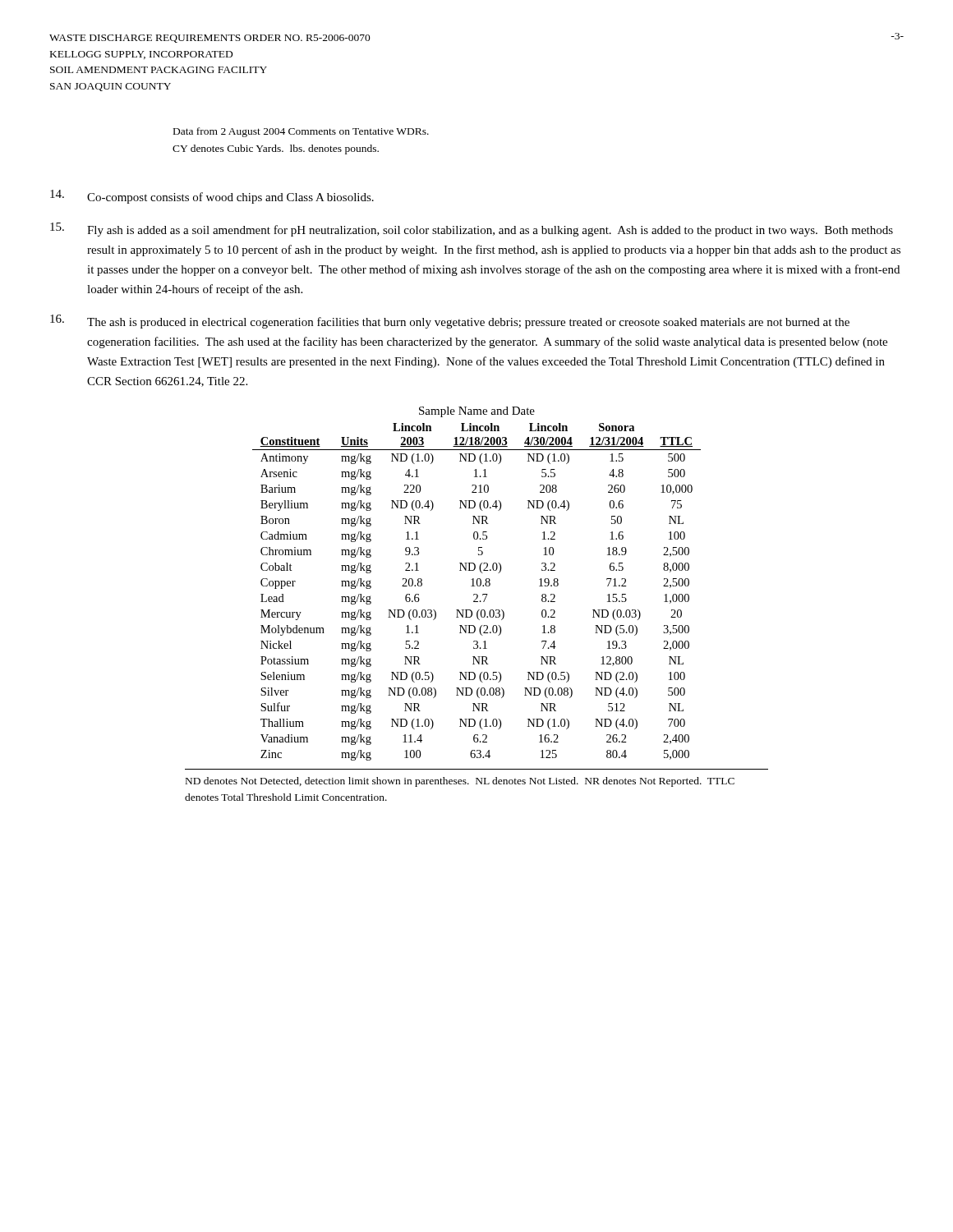Click the passage that begins "Data from 2 August 2004 Comments on Tentative"
Screen dimensions: 1232x953
point(301,140)
